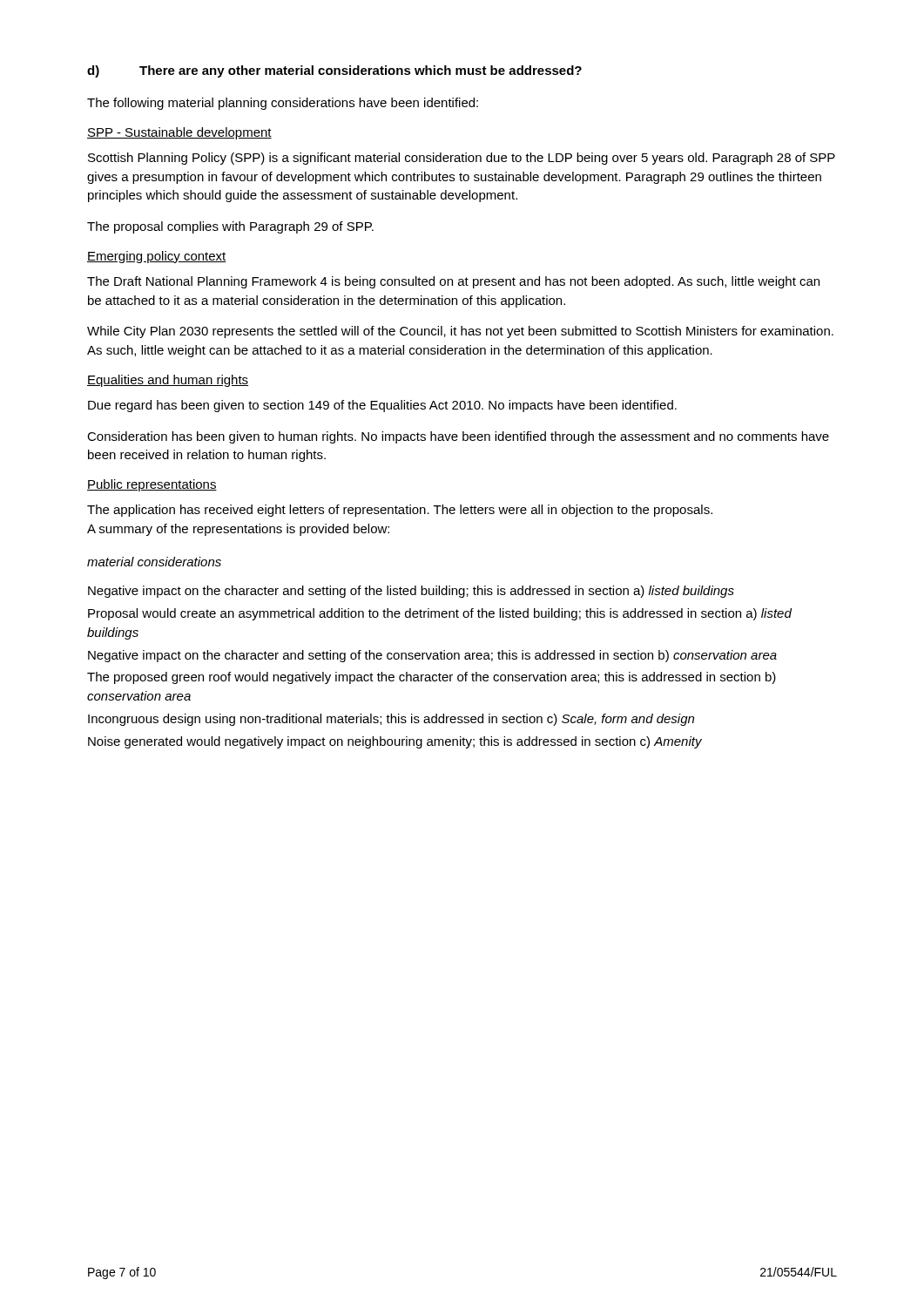Where does it say "Emerging policy context"?

(x=156, y=256)
